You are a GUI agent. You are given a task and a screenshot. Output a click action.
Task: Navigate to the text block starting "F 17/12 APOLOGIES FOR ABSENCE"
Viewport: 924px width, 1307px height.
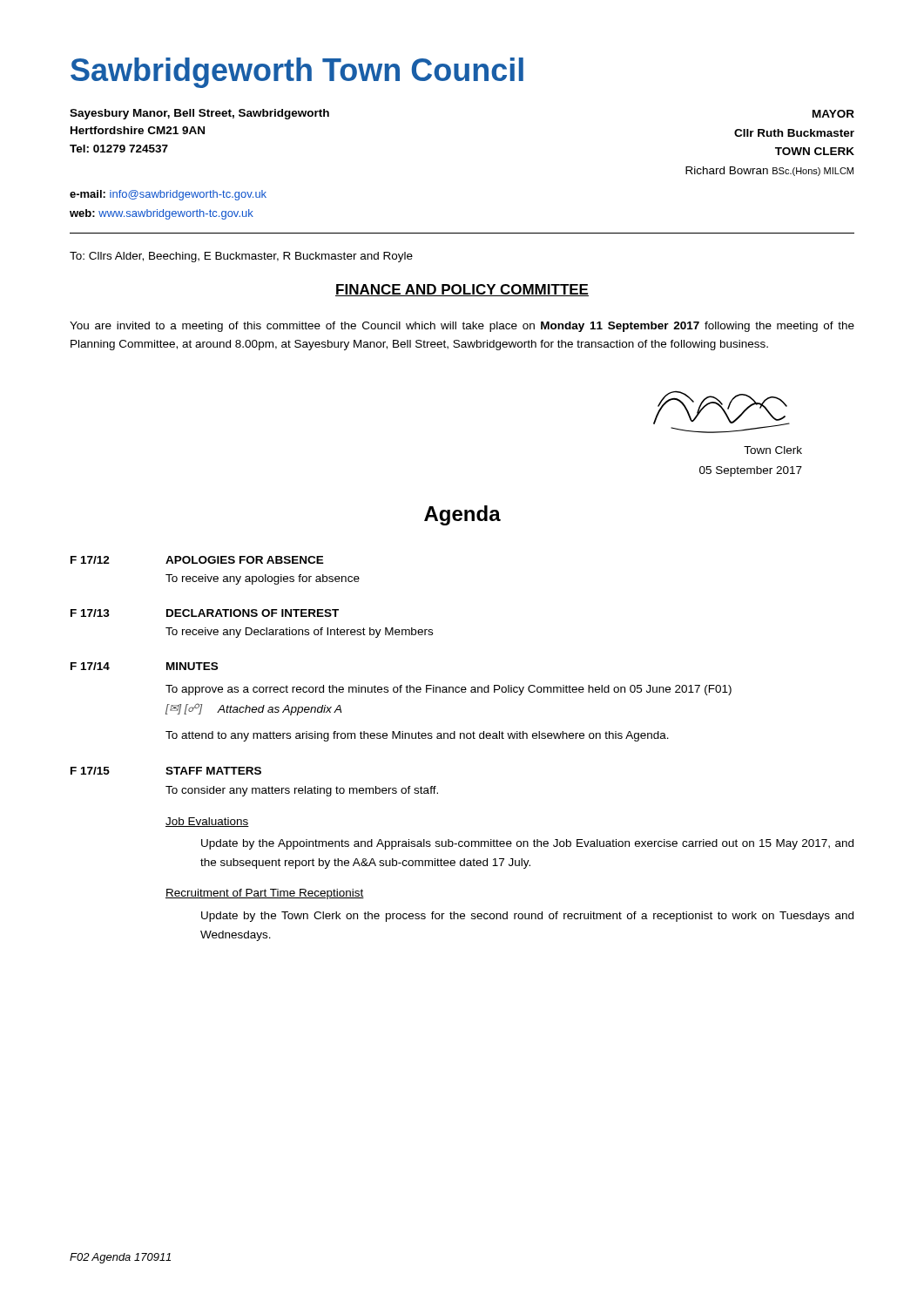[x=215, y=569]
